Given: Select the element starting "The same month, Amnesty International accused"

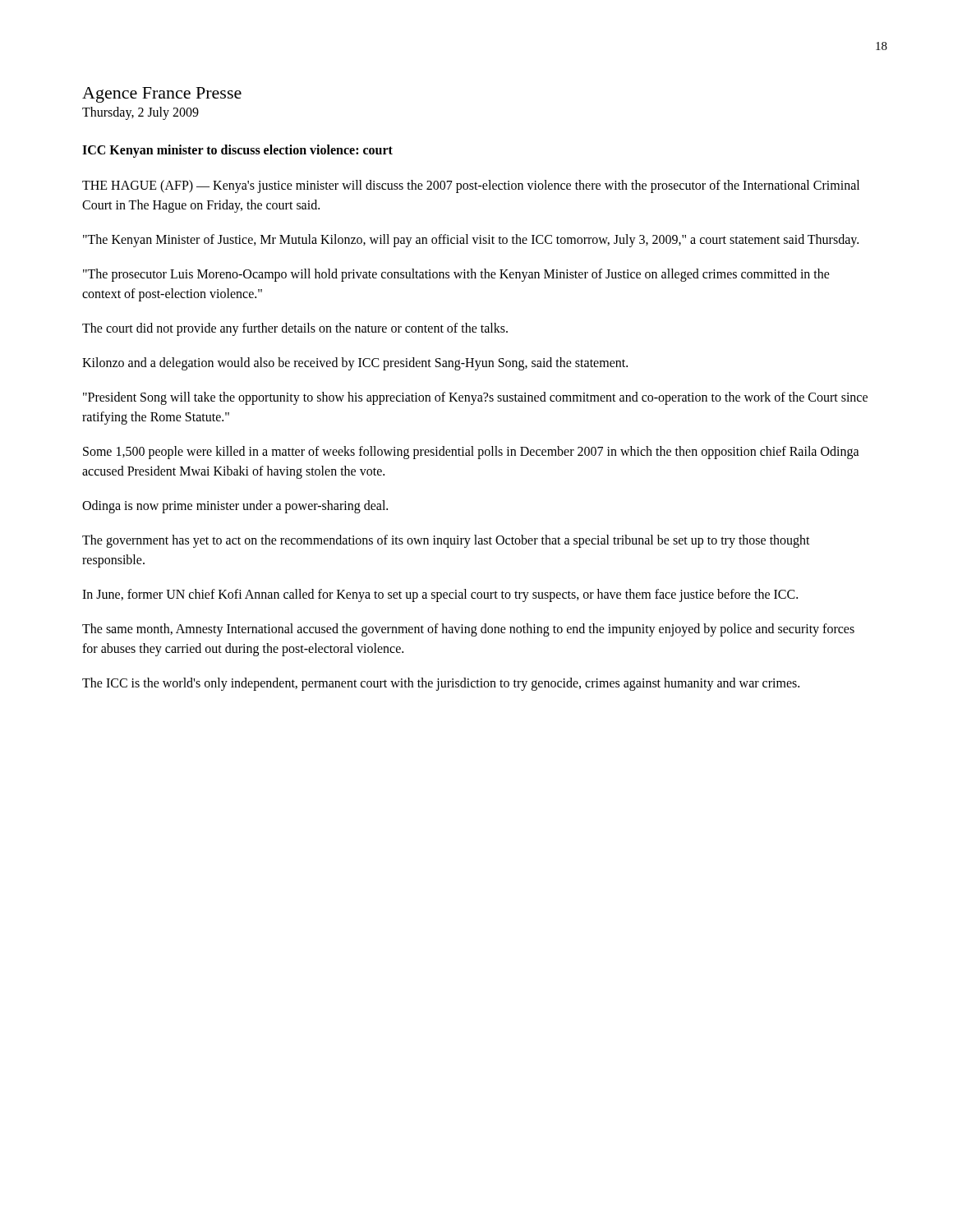Looking at the screenshot, I should pos(476,639).
